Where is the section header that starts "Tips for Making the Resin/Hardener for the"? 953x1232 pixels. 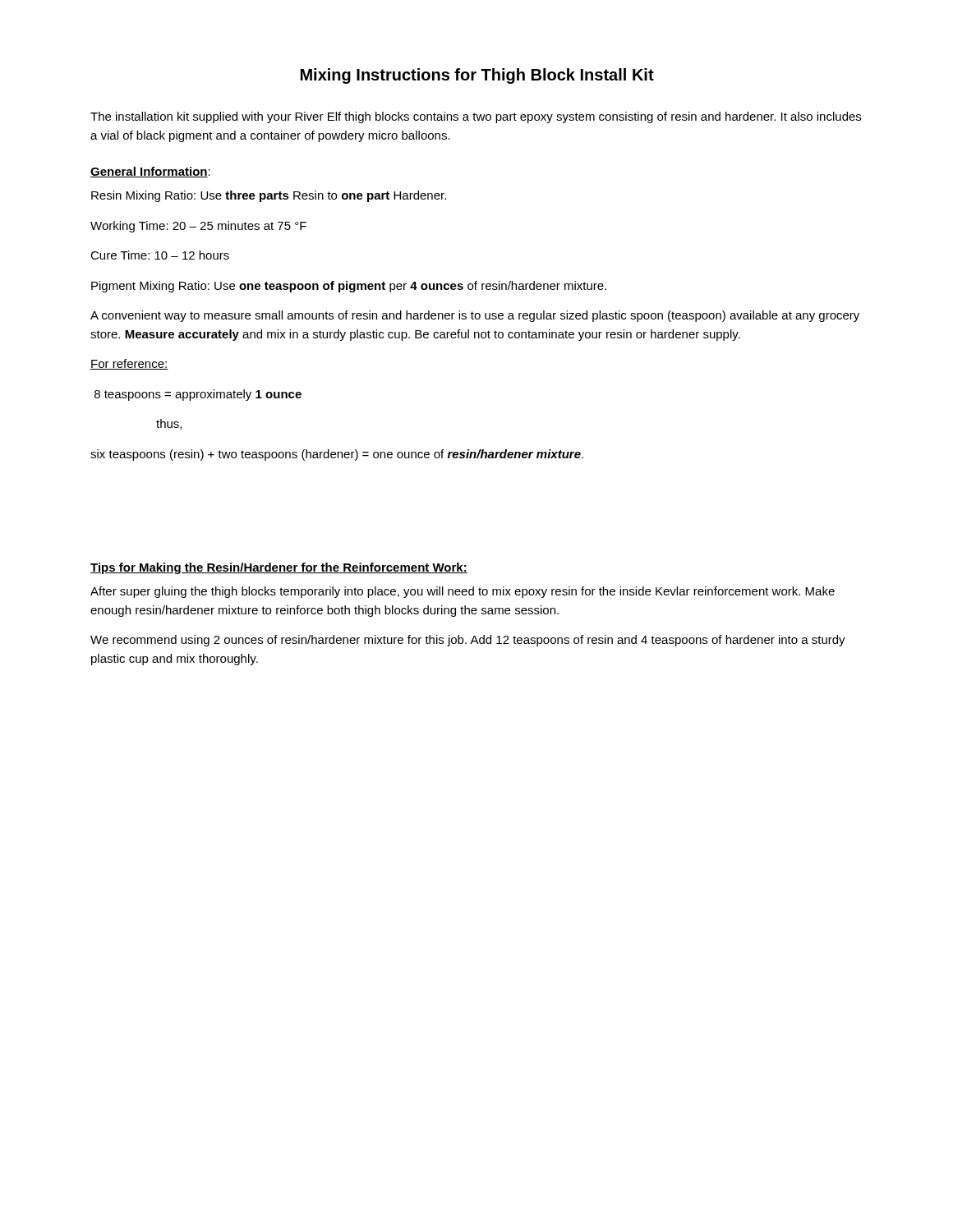279,567
